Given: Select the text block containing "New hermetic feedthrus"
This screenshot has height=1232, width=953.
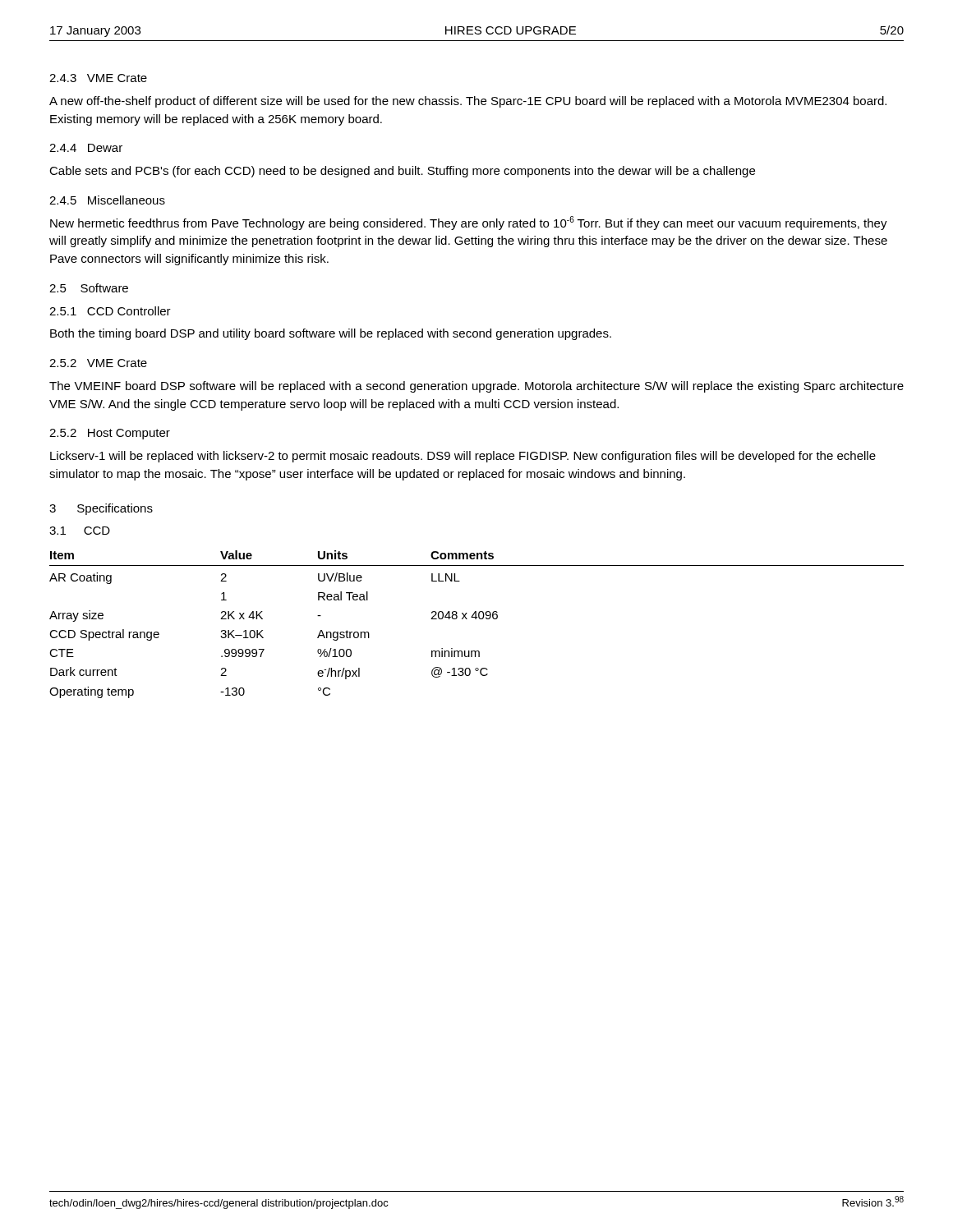Looking at the screenshot, I should (476, 241).
